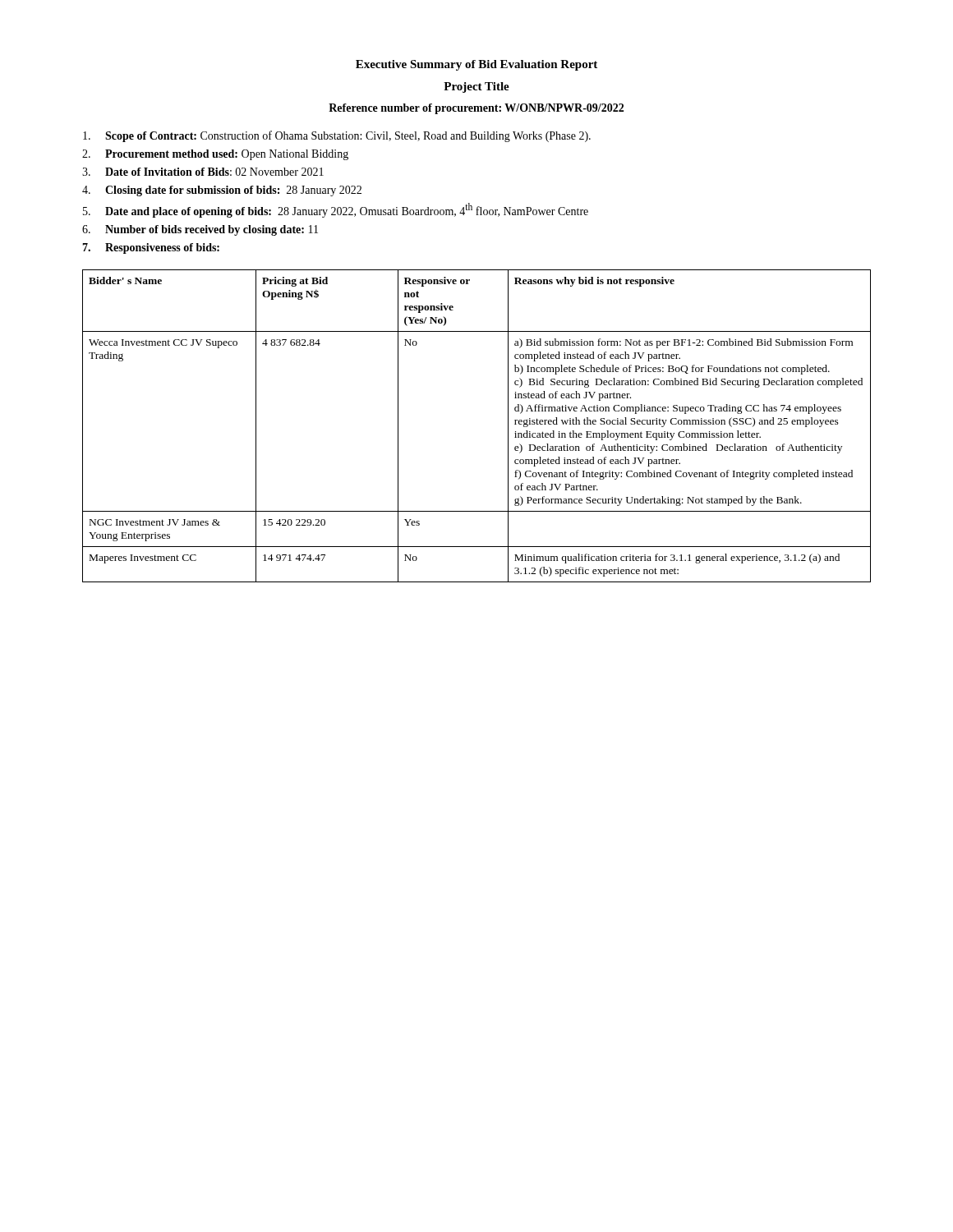Locate the list item that says "Scope of Contract: Construction of Ohama Substation:"
This screenshot has height=1232, width=953.
[x=337, y=136]
